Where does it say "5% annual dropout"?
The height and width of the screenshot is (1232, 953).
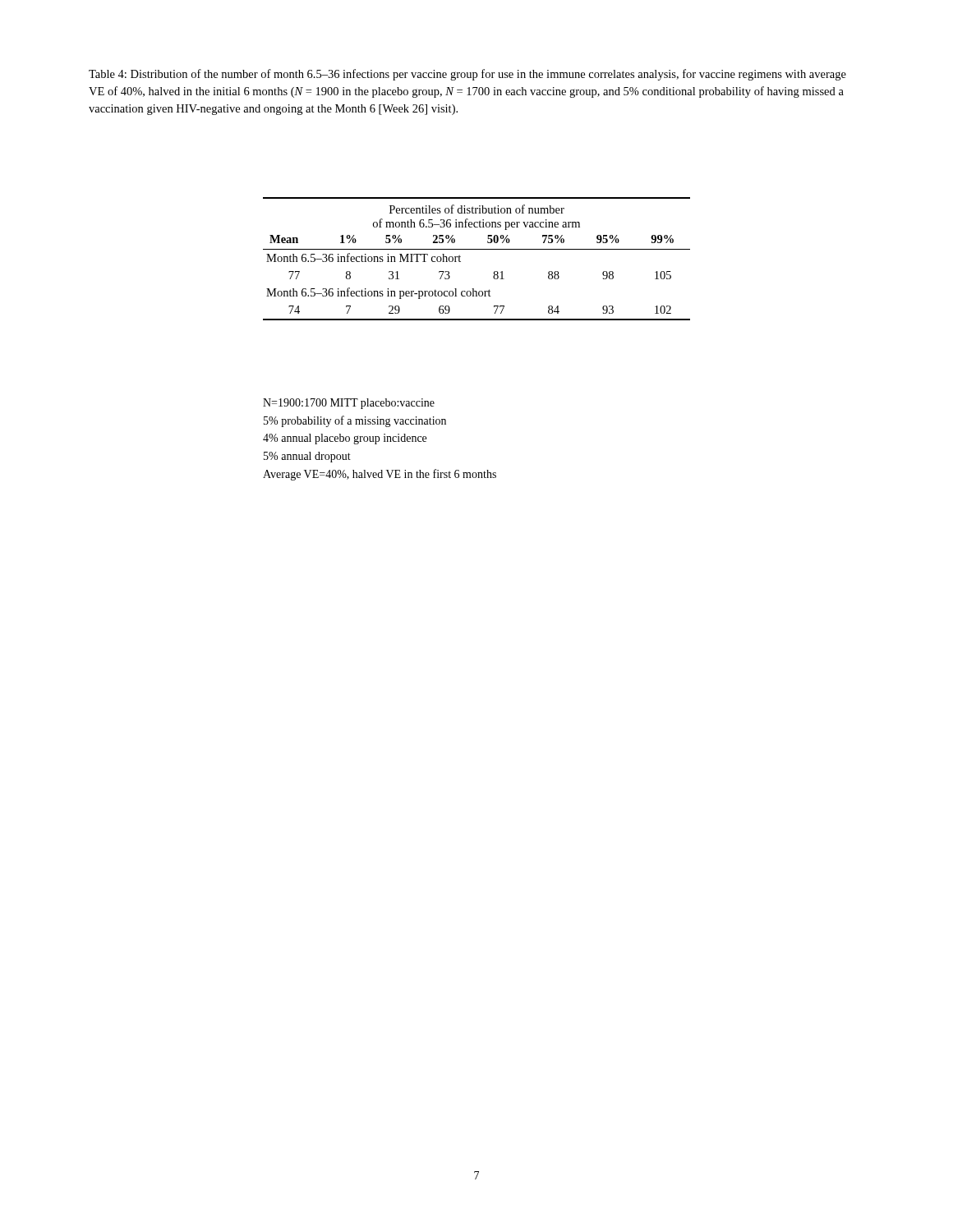pyautogui.click(x=307, y=456)
